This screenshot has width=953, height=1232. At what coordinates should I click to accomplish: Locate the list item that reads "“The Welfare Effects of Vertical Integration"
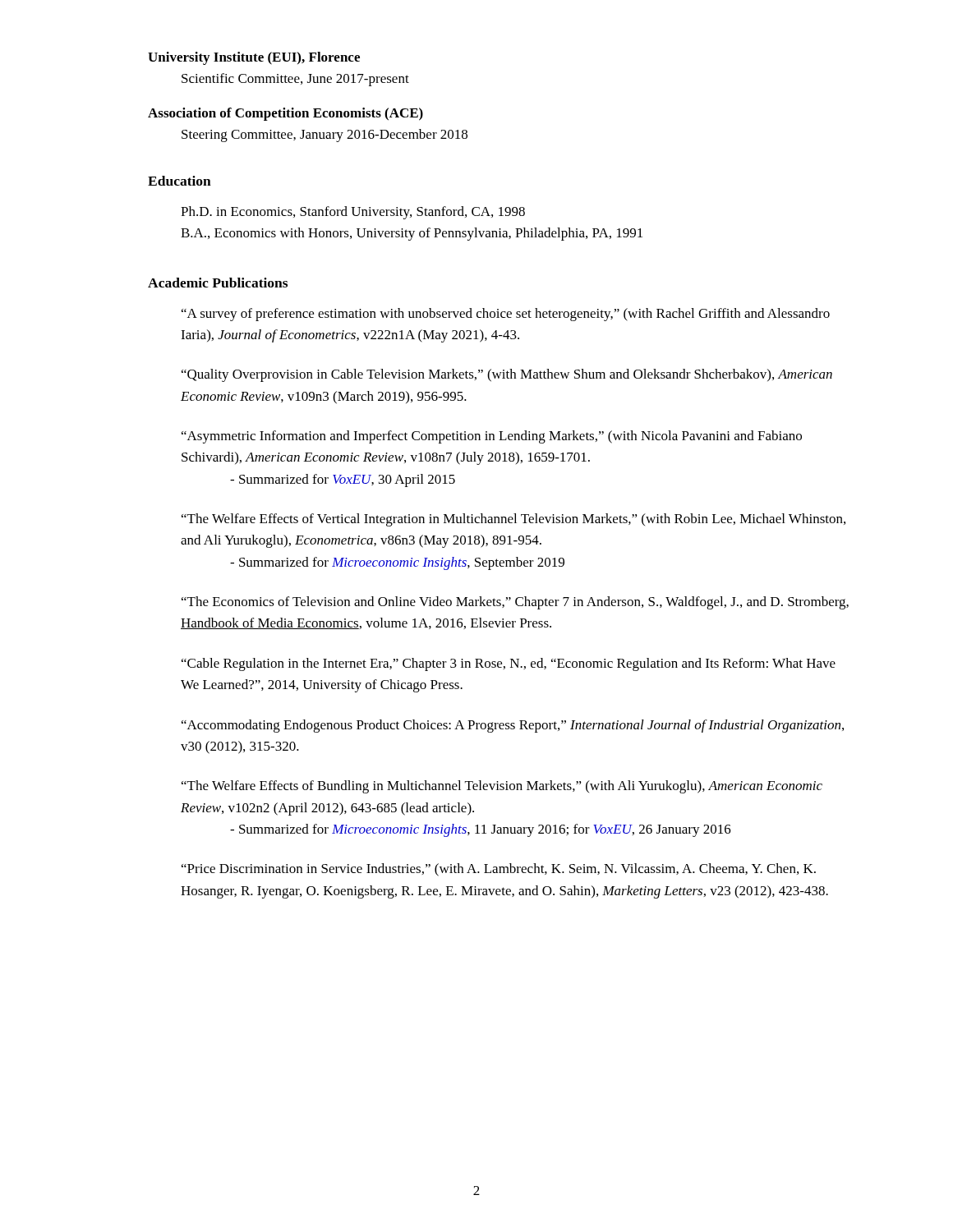514,540
